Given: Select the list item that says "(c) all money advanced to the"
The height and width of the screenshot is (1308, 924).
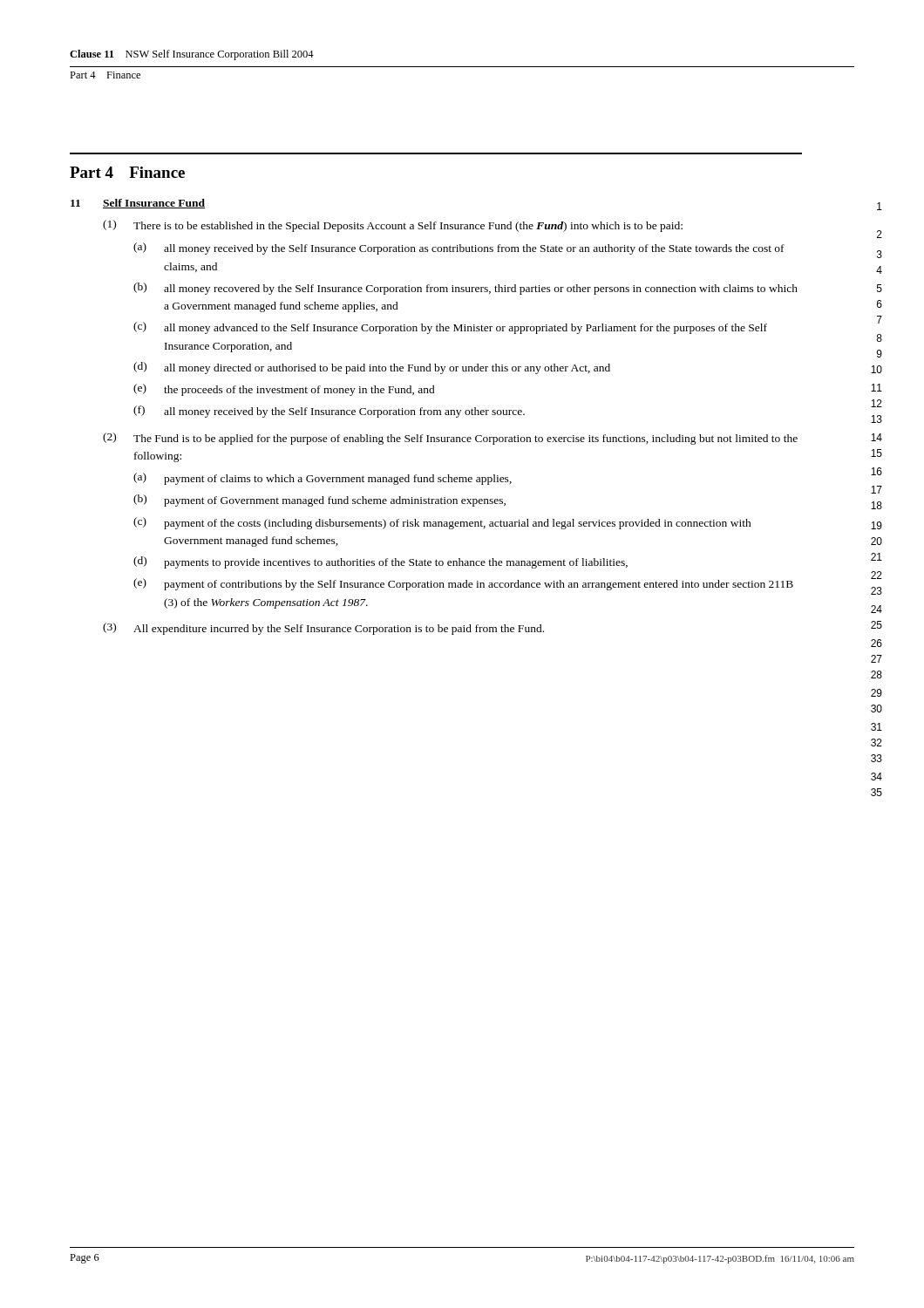Looking at the screenshot, I should click(468, 337).
